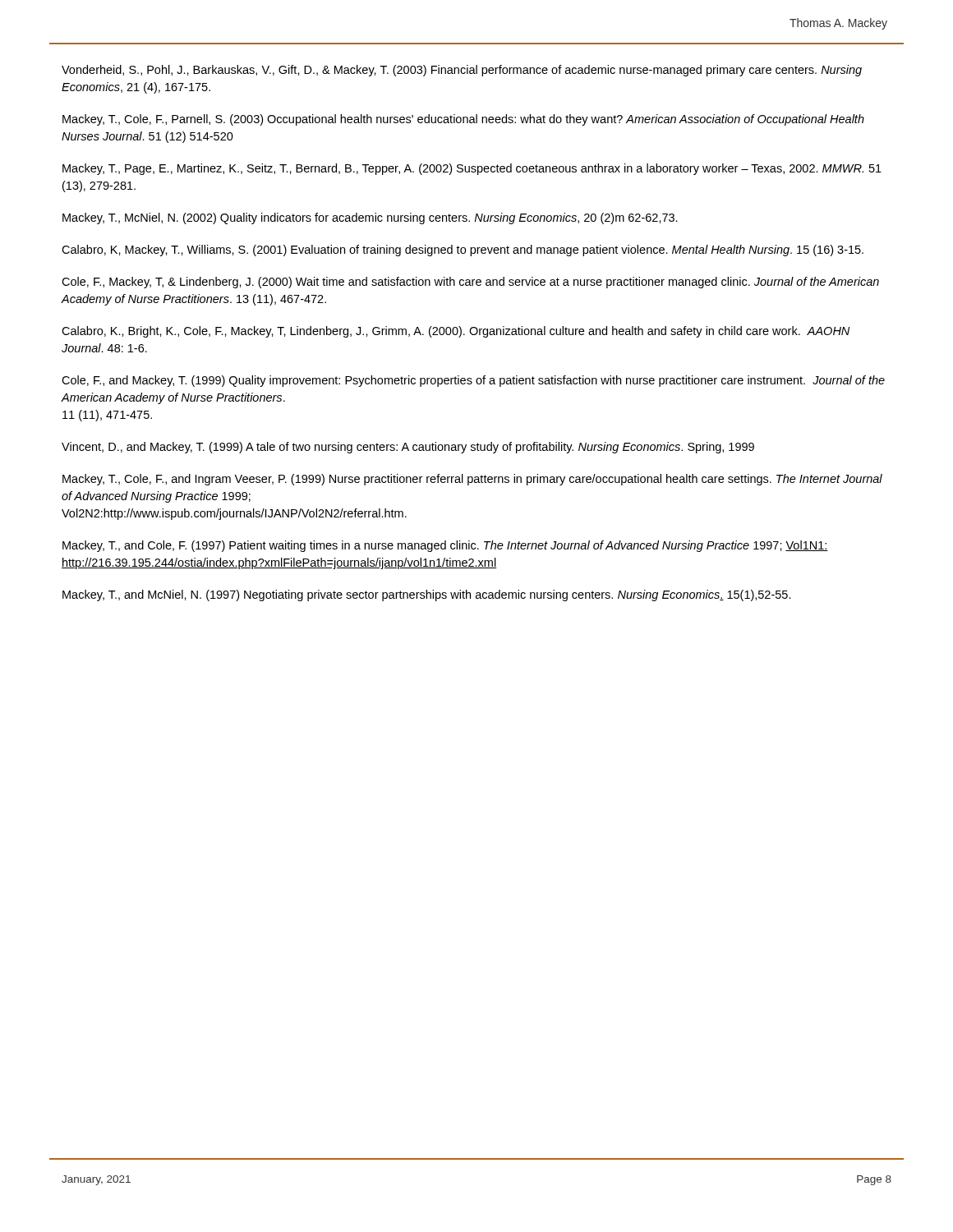The image size is (953, 1232).
Task: Select the text starting "Cole, F., Mackey,"
Action: point(470,290)
